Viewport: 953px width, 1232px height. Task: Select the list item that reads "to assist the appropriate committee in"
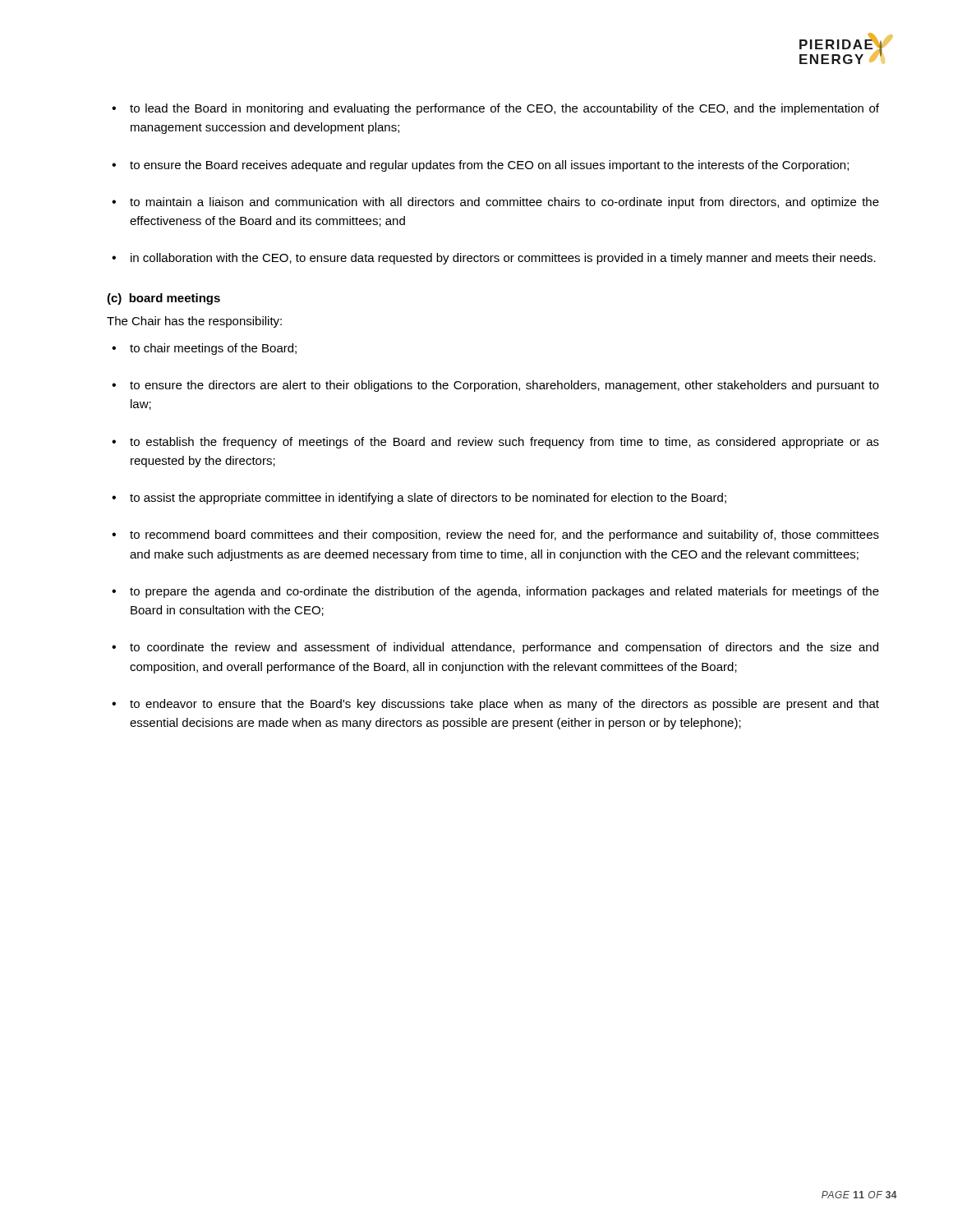[x=428, y=497]
